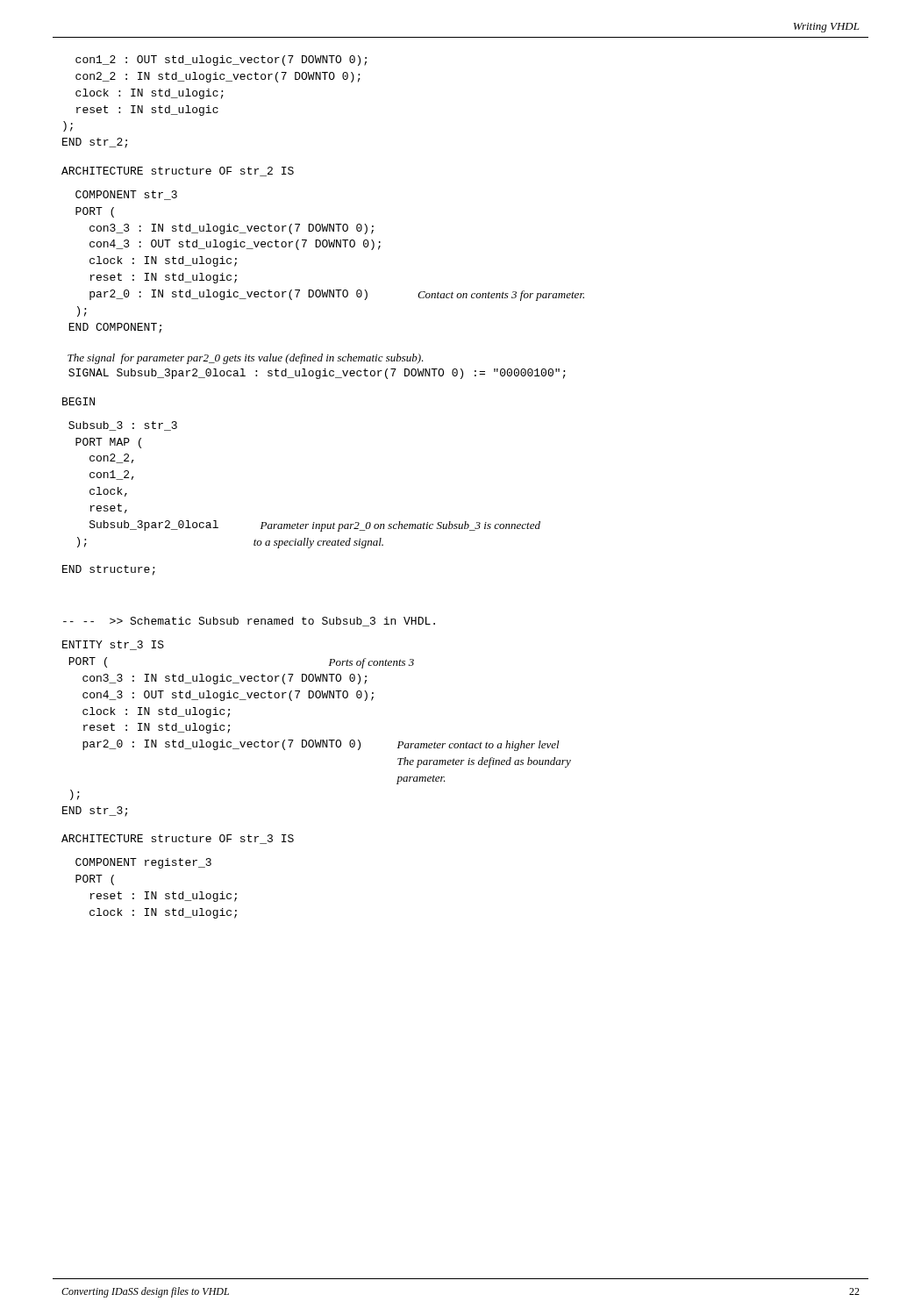Click the passage that begins "COMPONENT register_3 PORT ( reset"
The image size is (921, 1316).
coord(143,863)
